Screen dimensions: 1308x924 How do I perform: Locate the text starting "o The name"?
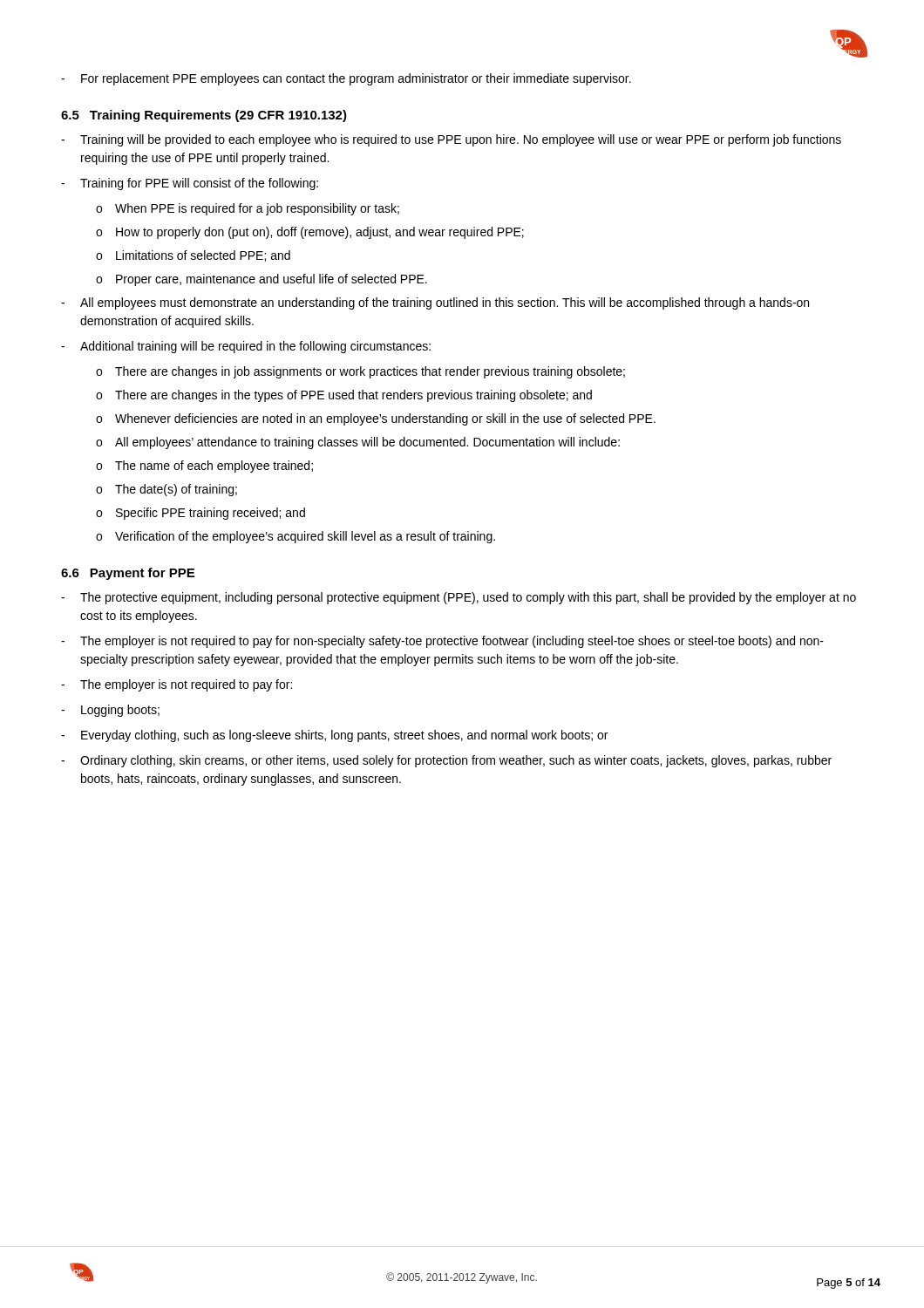(x=204, y=467)
